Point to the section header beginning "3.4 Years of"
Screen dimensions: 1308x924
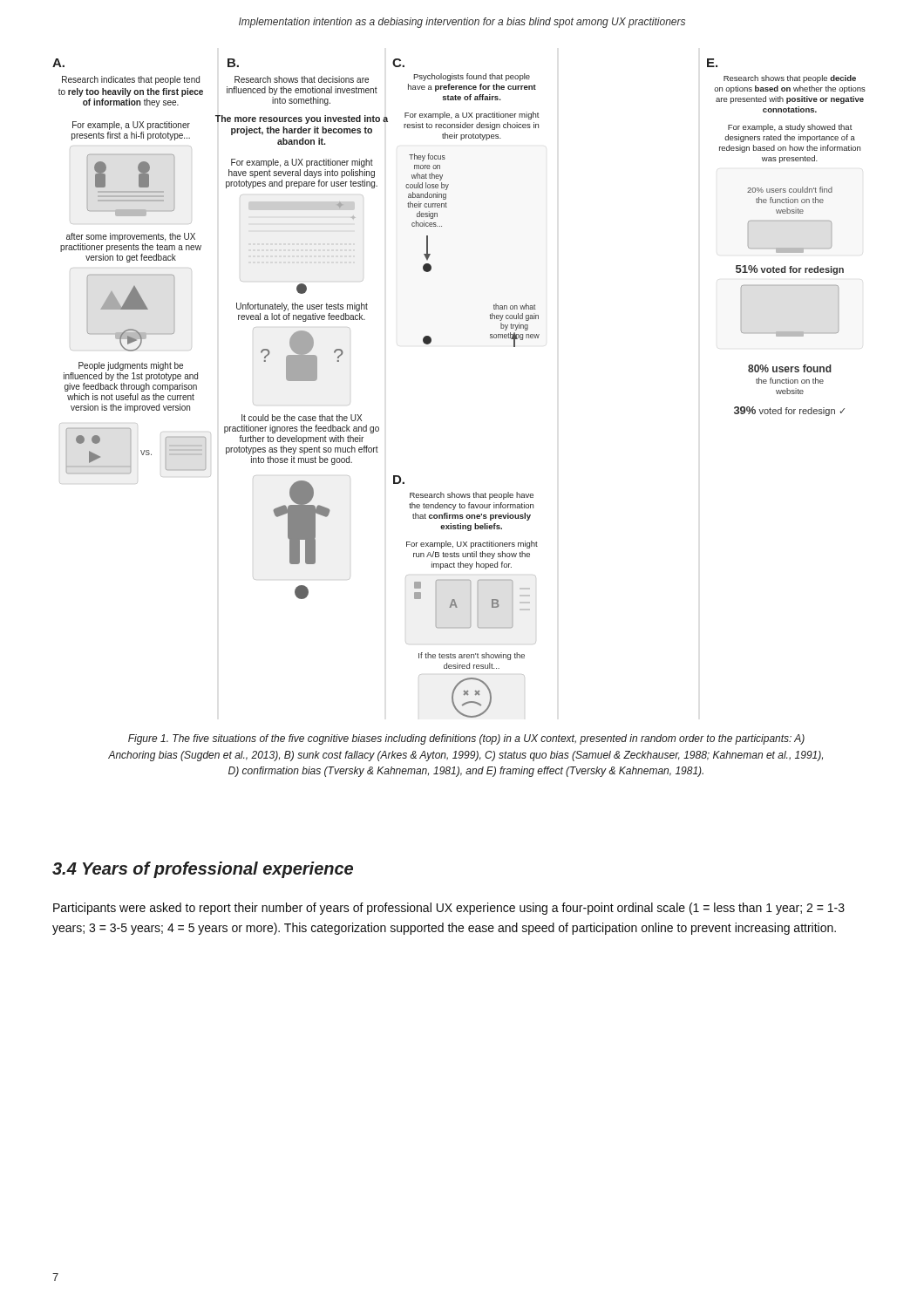pyautogui.click(x=203, y=869)
